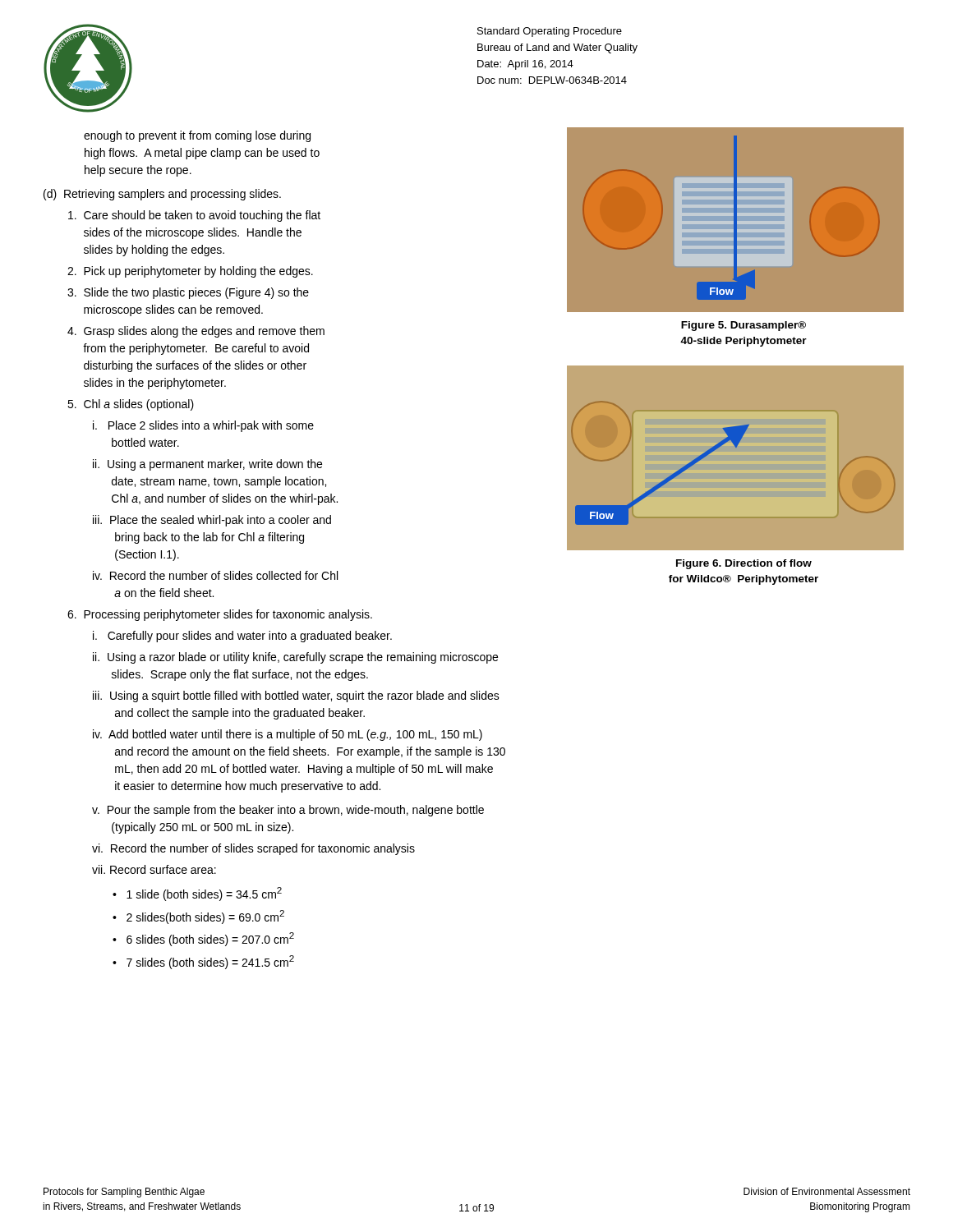Locate the text block starting "6. Processing periphytometer slides for"
The width and height of the screenshot is (953, 1232).
point(220,614)
